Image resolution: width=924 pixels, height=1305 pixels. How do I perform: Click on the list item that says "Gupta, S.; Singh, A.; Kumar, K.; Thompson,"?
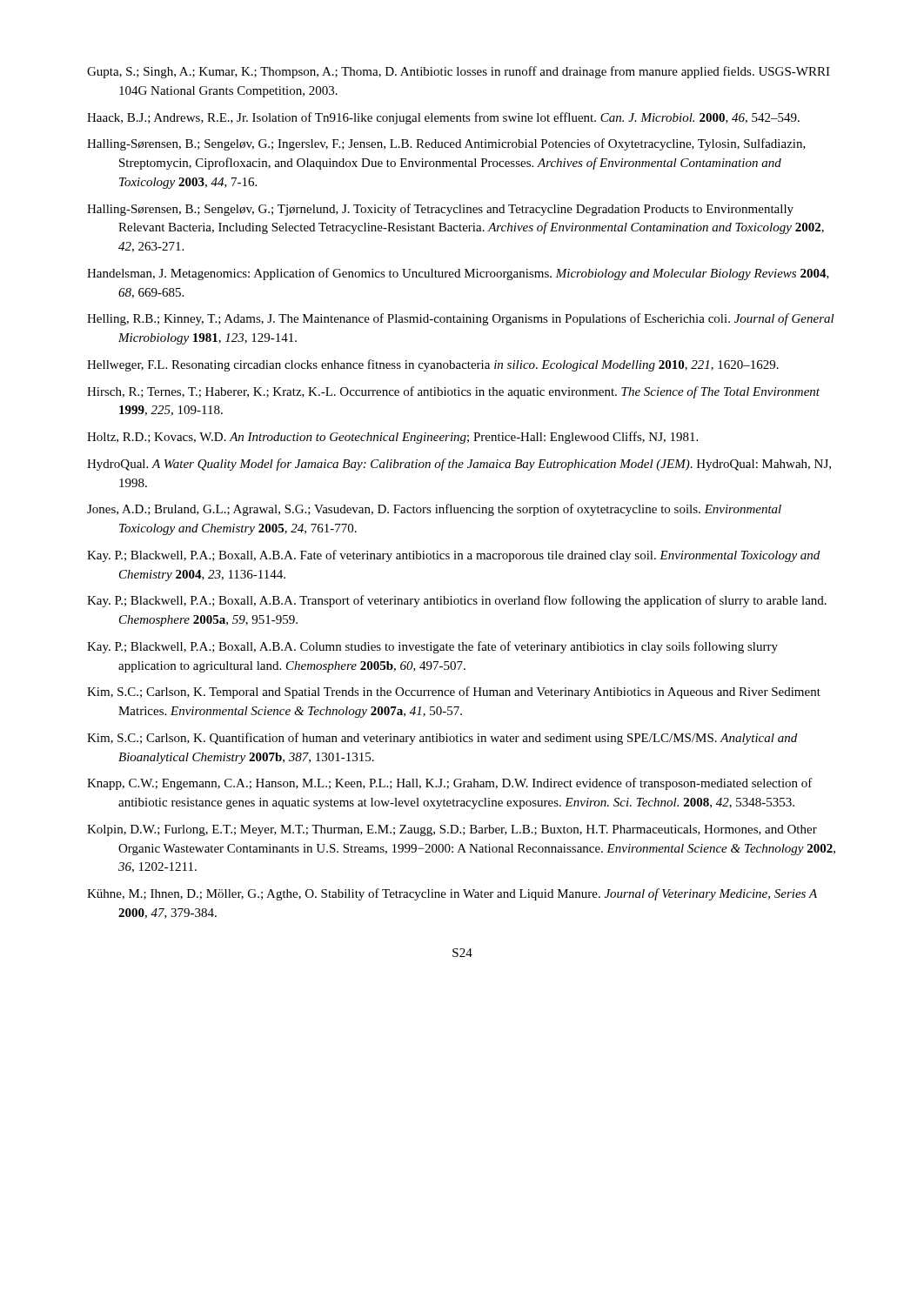click(x=458, y=81)
